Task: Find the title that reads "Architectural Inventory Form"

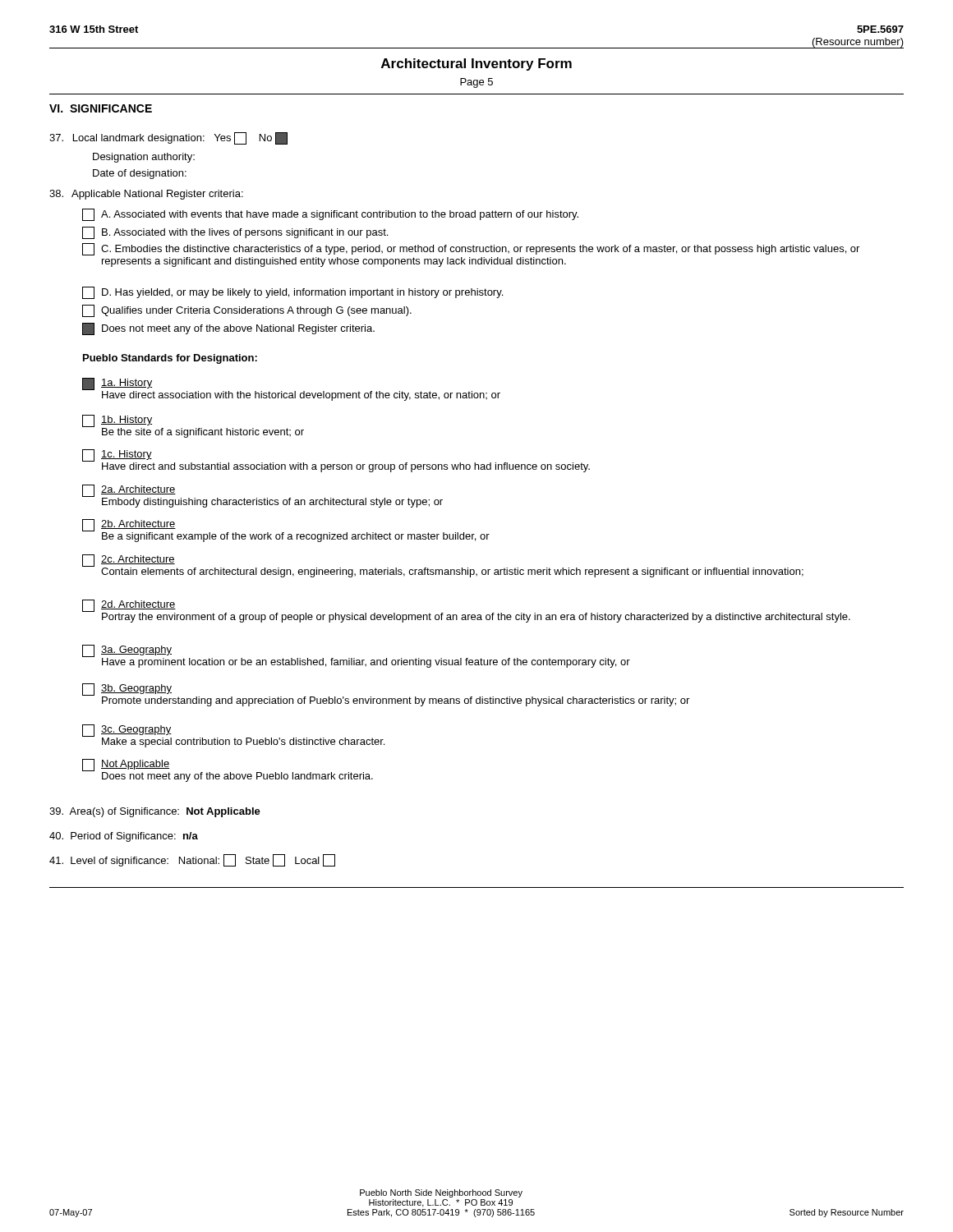Action: tap(476, 64)
